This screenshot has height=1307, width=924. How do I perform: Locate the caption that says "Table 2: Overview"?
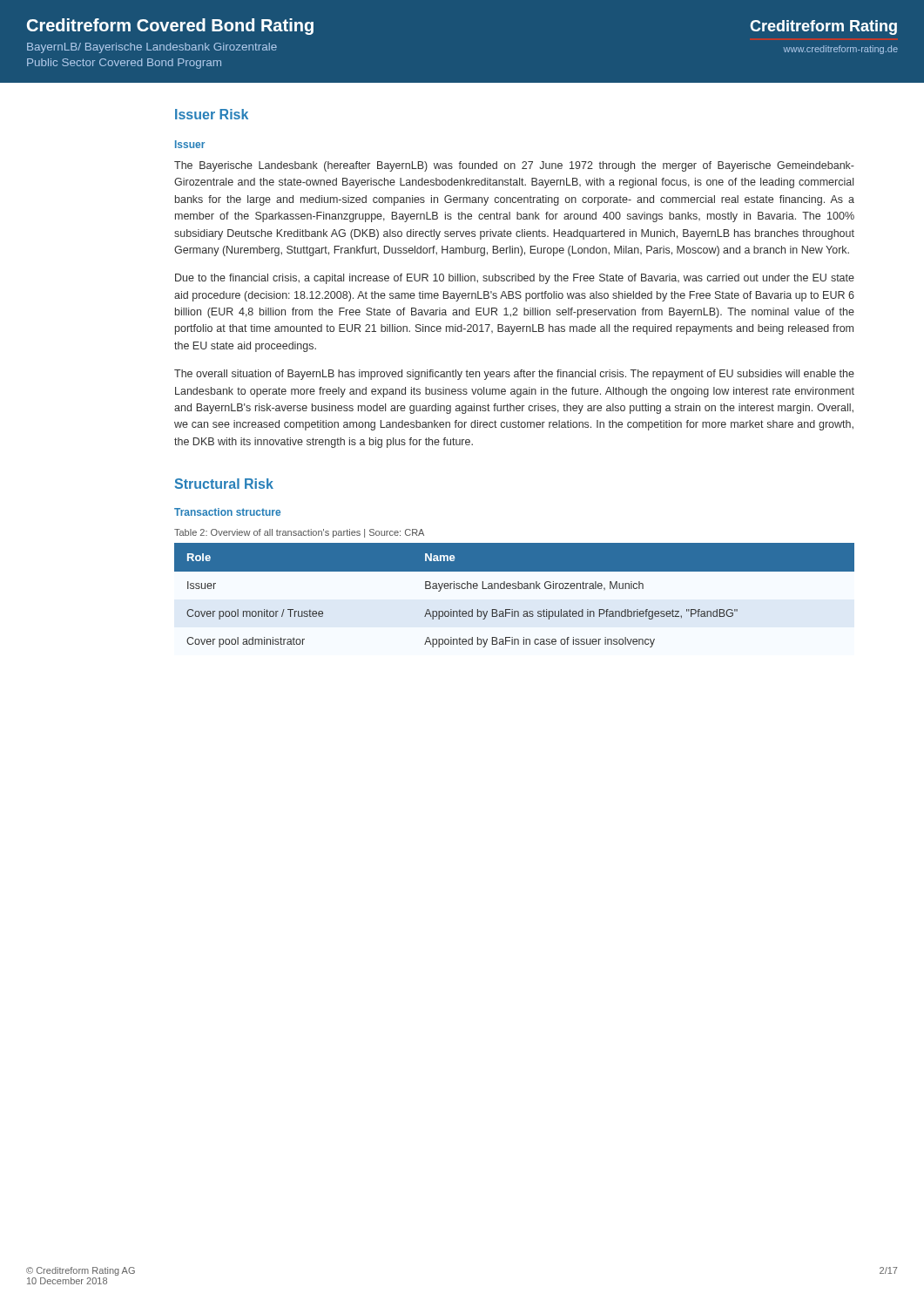click(x=299, y=532)
